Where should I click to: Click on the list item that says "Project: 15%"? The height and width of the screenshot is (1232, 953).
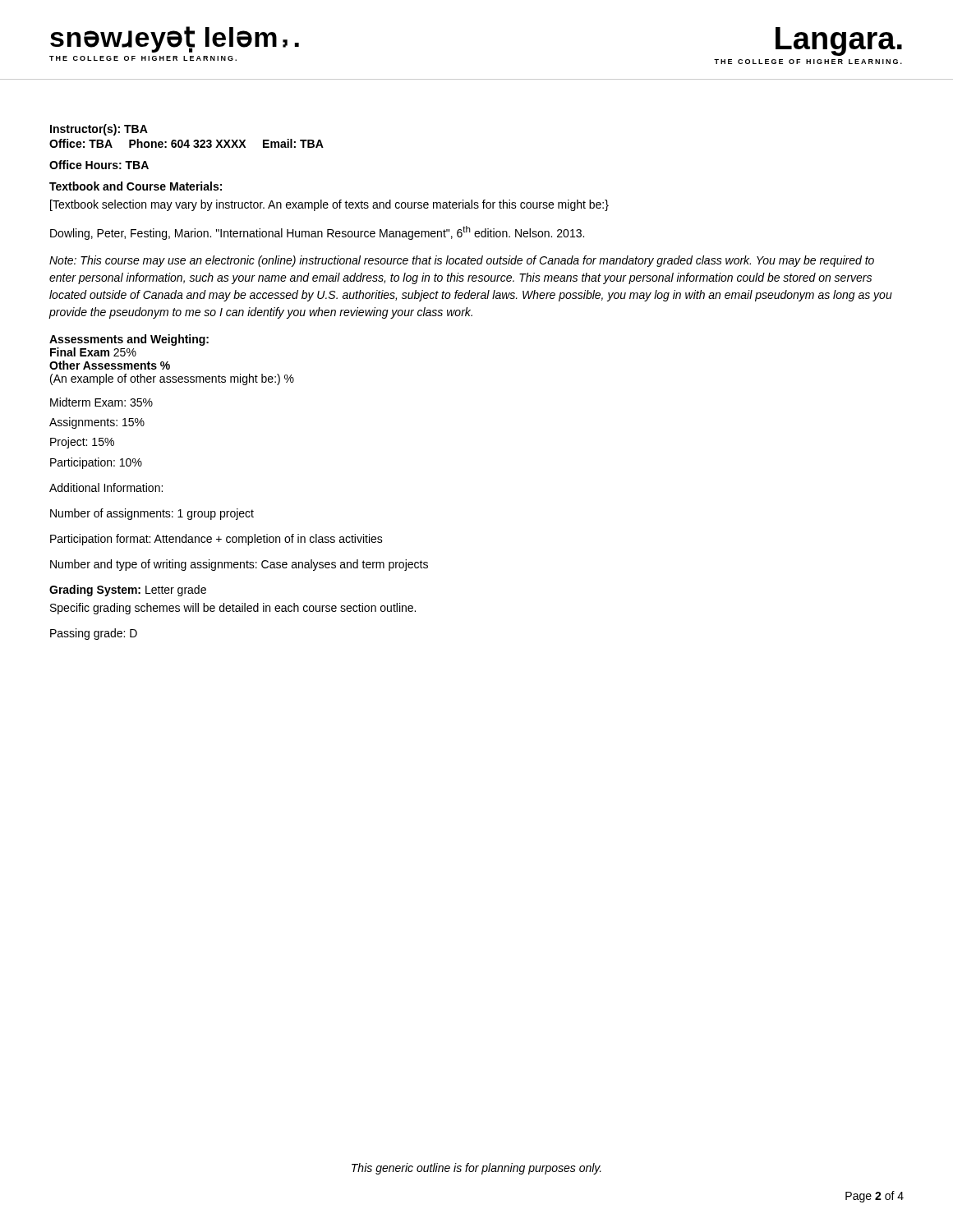(82, 443)
